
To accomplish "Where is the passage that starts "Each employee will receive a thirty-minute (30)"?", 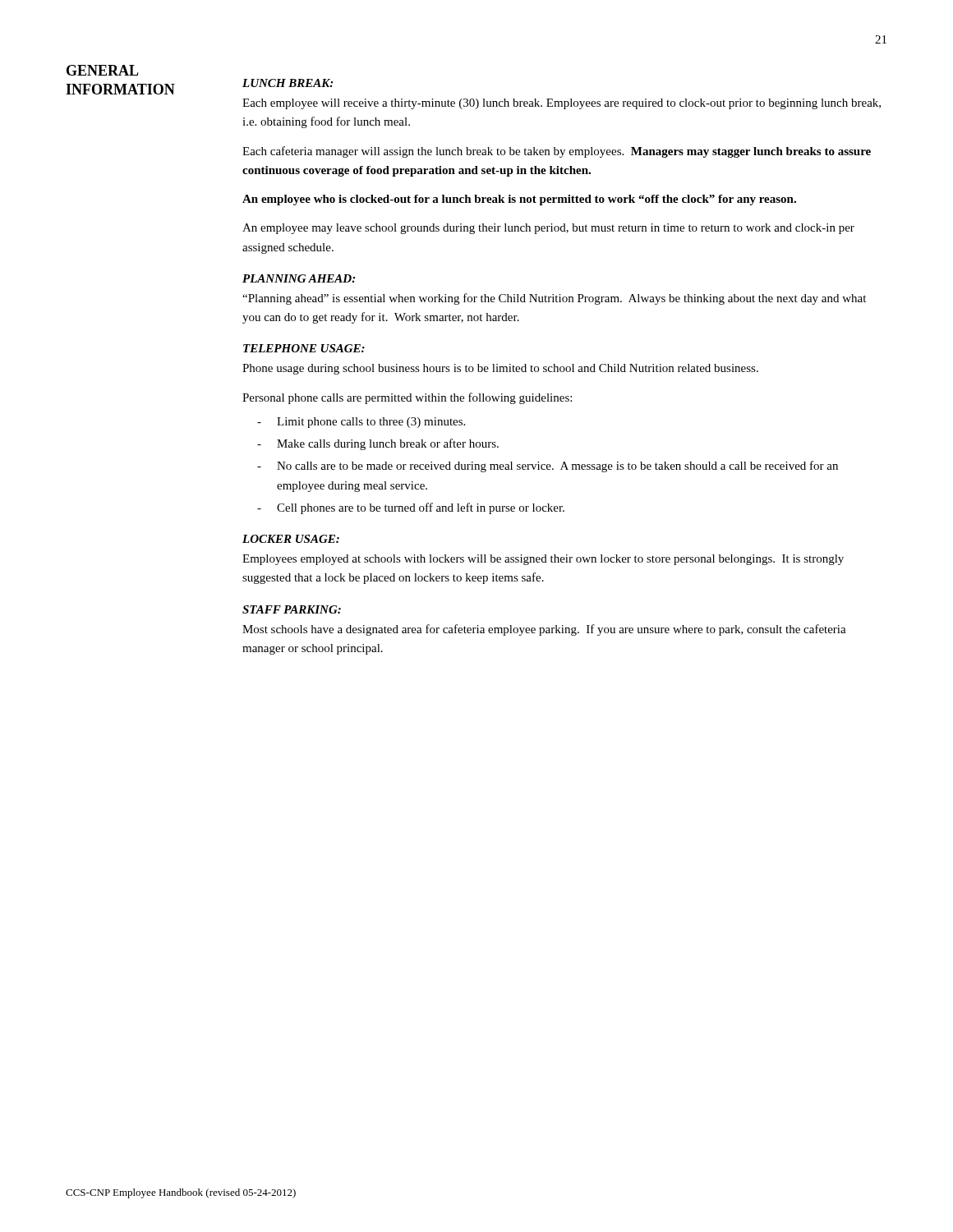I will point(562,112).
